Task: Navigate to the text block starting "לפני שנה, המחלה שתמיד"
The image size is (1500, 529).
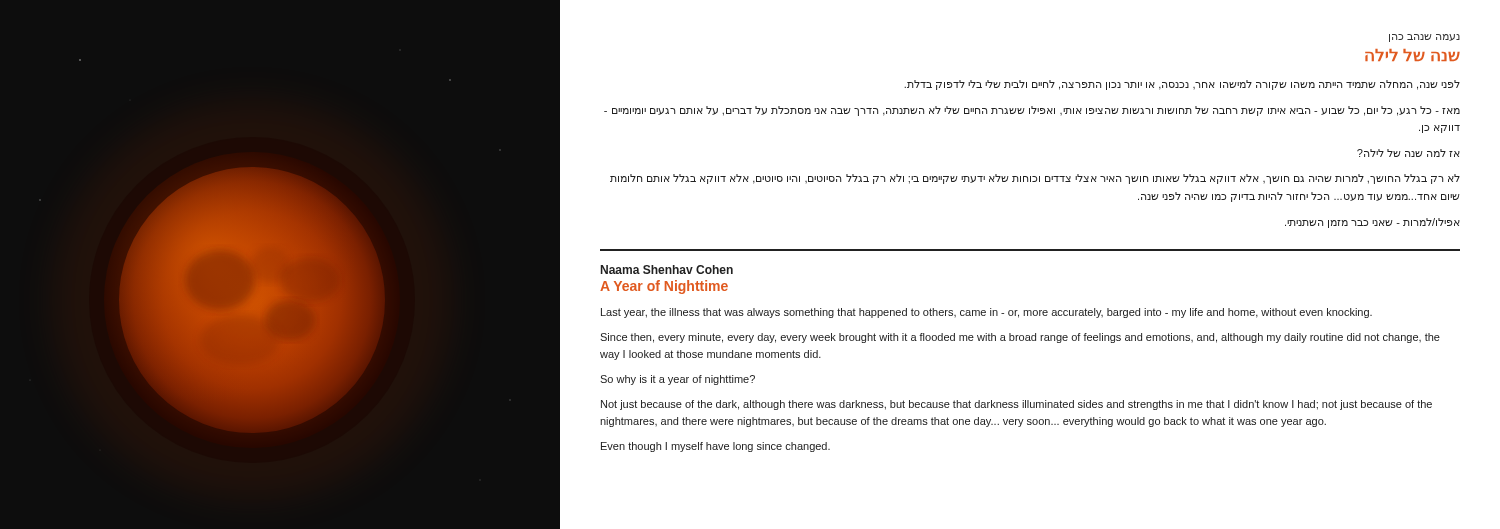Action: click(1030, 85)
